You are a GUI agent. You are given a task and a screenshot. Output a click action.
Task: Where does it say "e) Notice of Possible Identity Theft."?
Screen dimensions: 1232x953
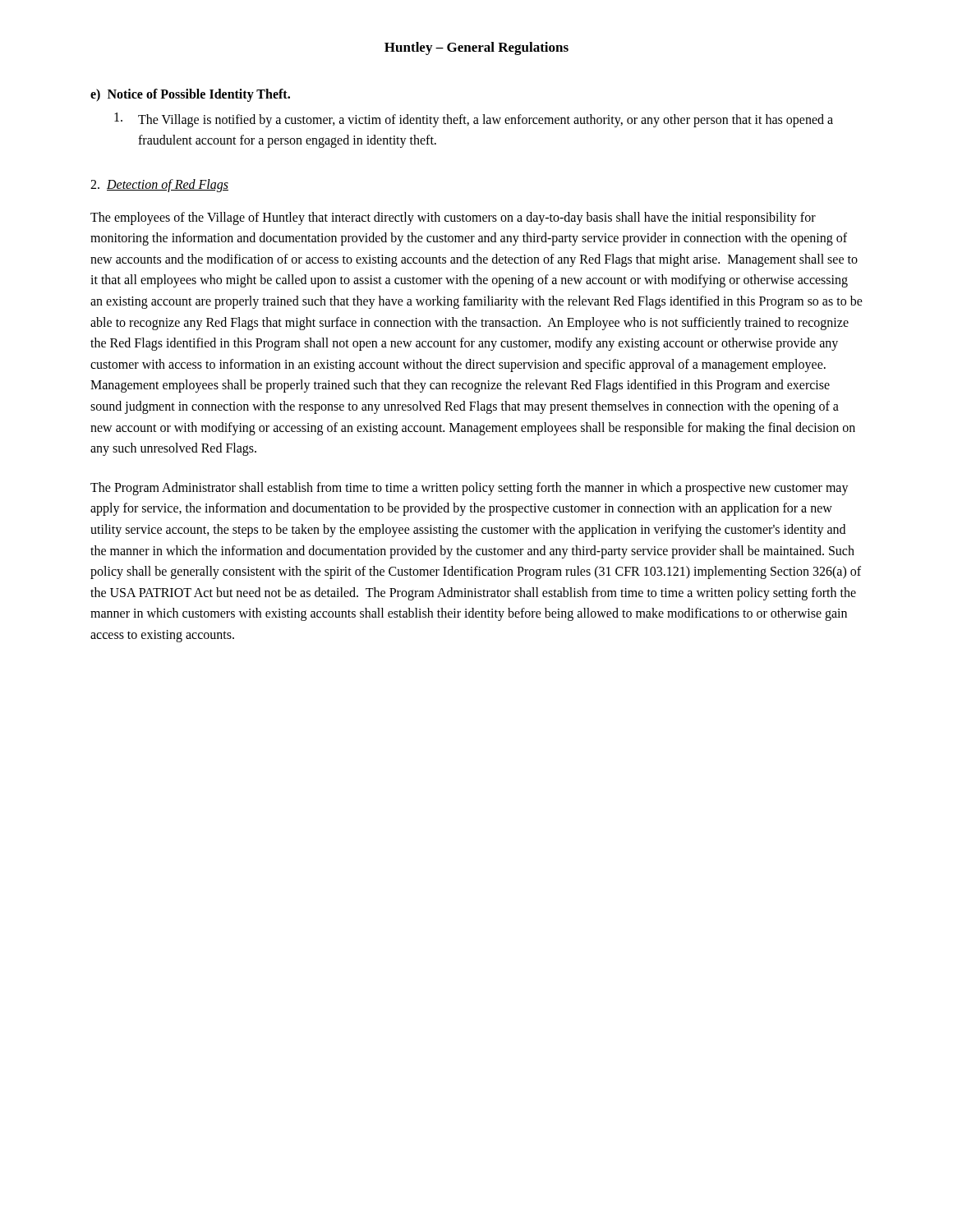190,94
